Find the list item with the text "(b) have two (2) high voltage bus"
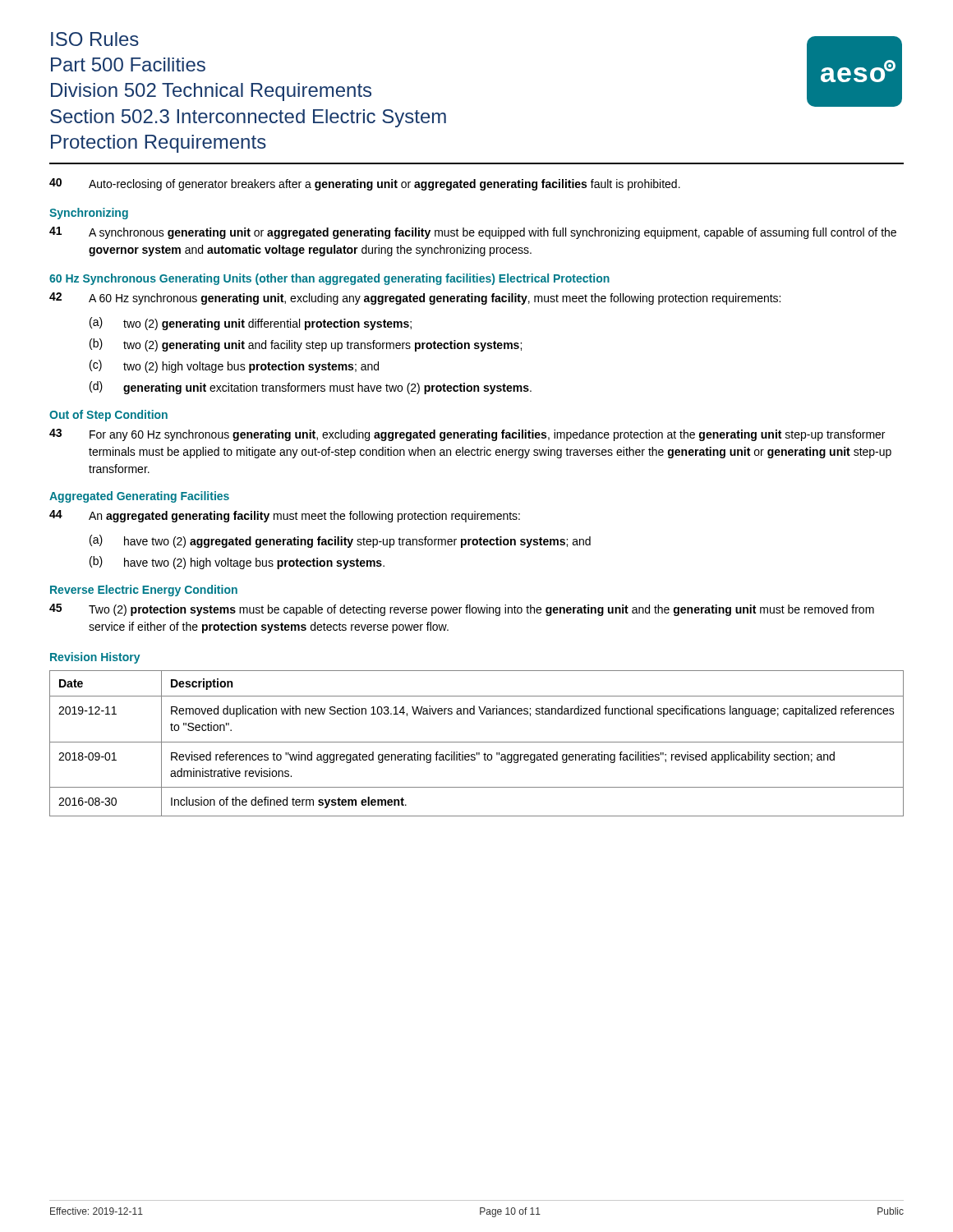Image resolution: width=953 pixels, height=1232 pixels. [237, 563]
